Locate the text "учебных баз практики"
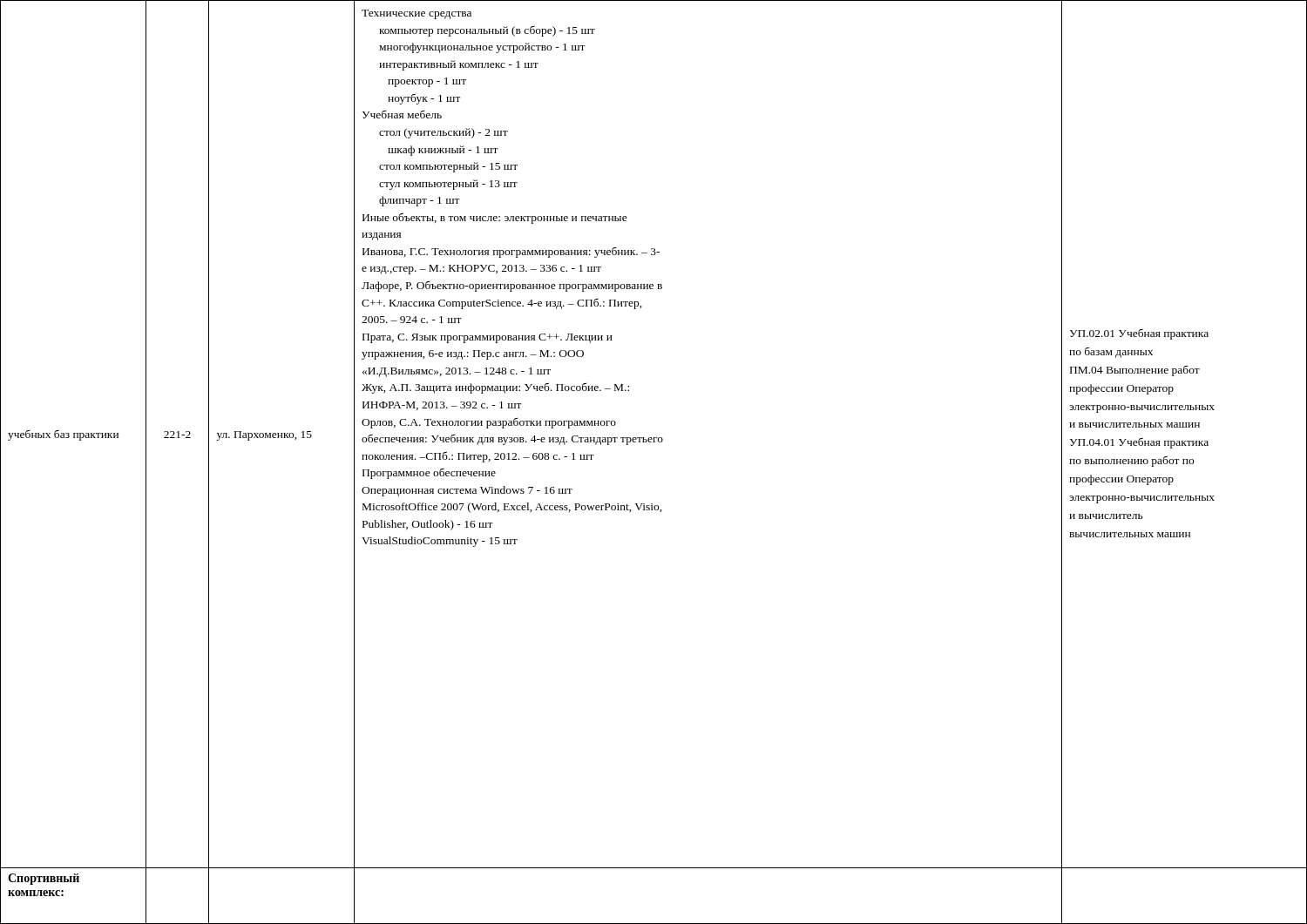The image size is (1307, 924). coord(63,434)
